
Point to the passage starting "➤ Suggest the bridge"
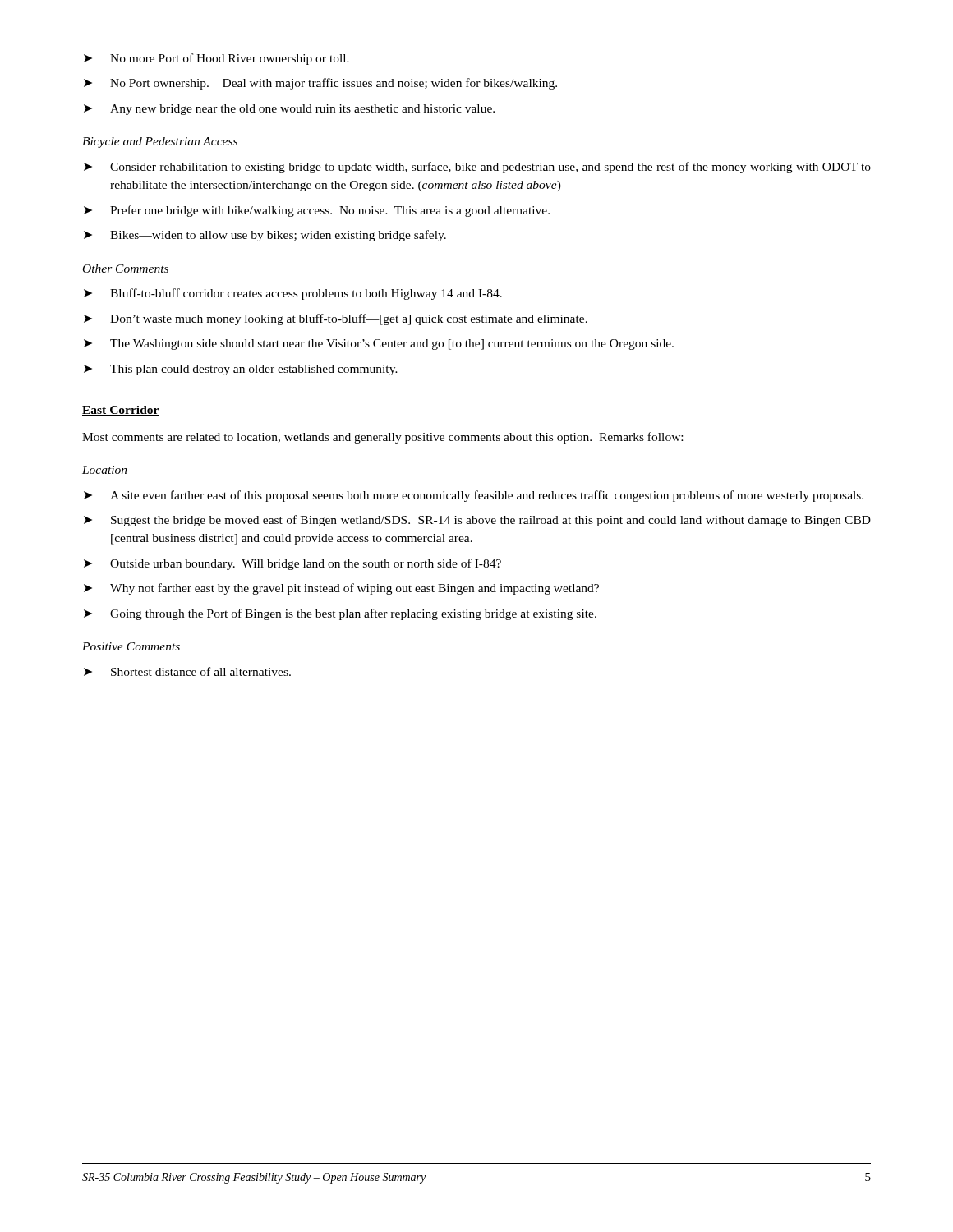(476, 529)
